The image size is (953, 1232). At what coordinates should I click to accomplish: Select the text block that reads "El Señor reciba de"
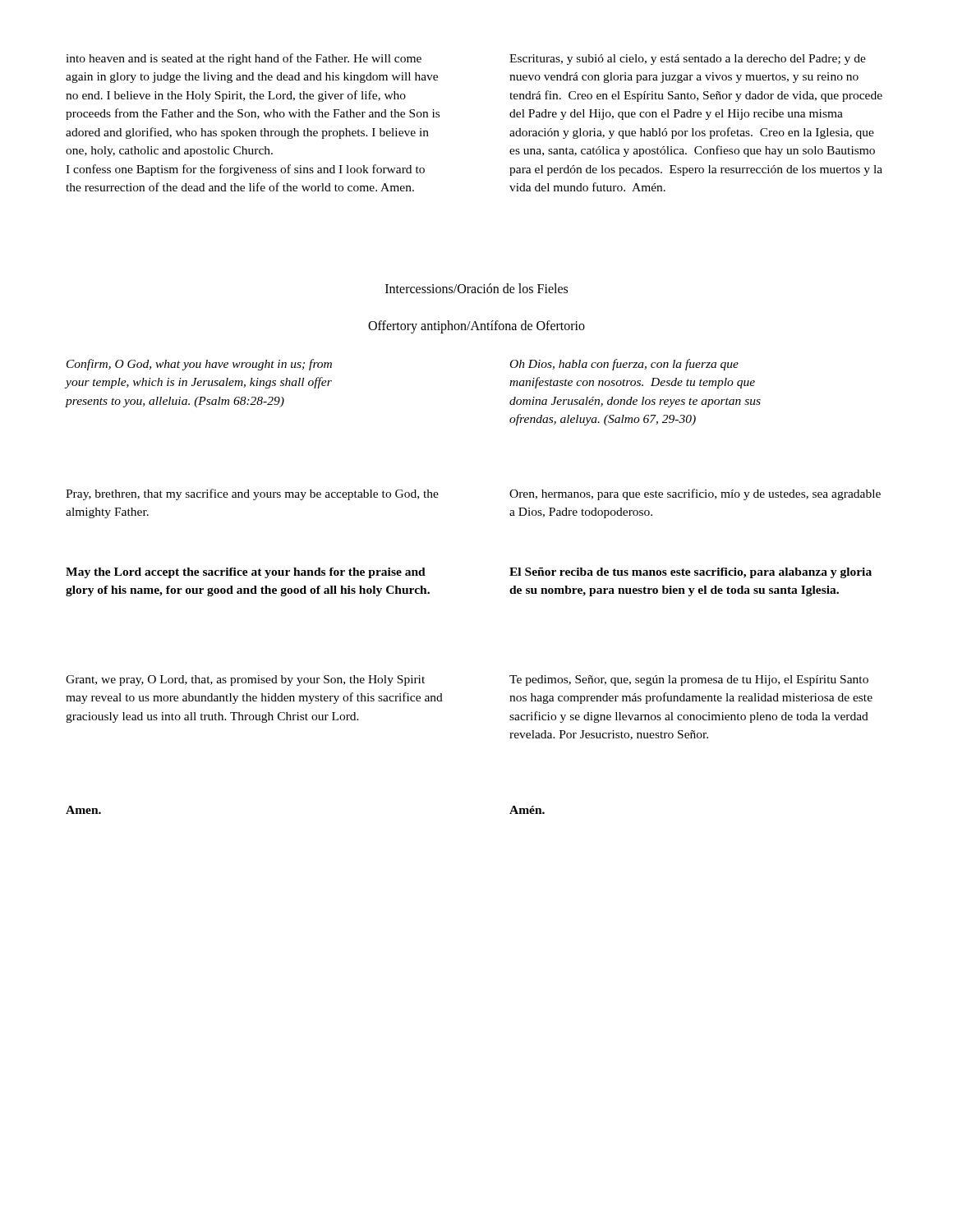click(x=691, y=580)
